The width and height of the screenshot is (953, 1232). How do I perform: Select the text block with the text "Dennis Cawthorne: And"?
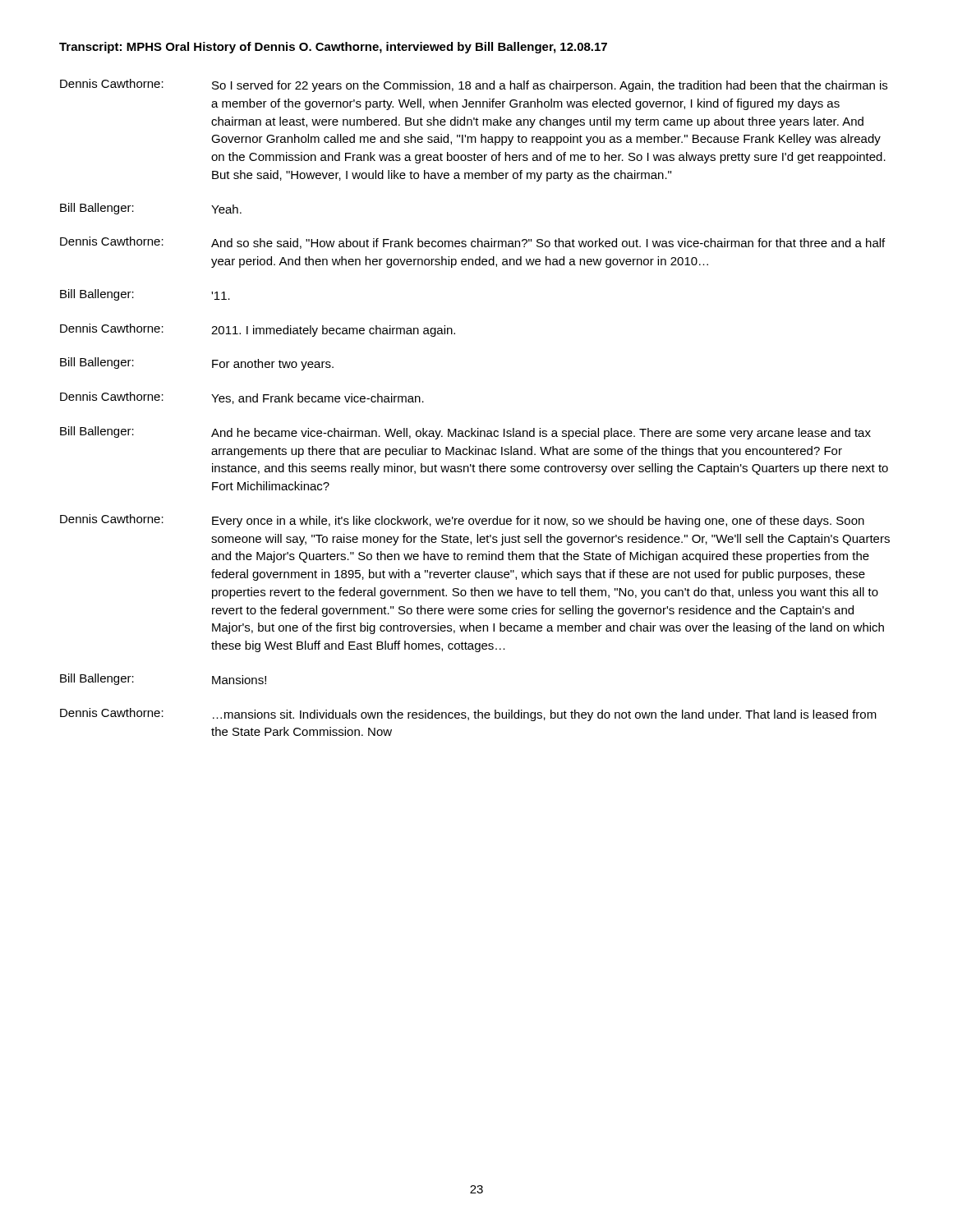pos(476,252)
